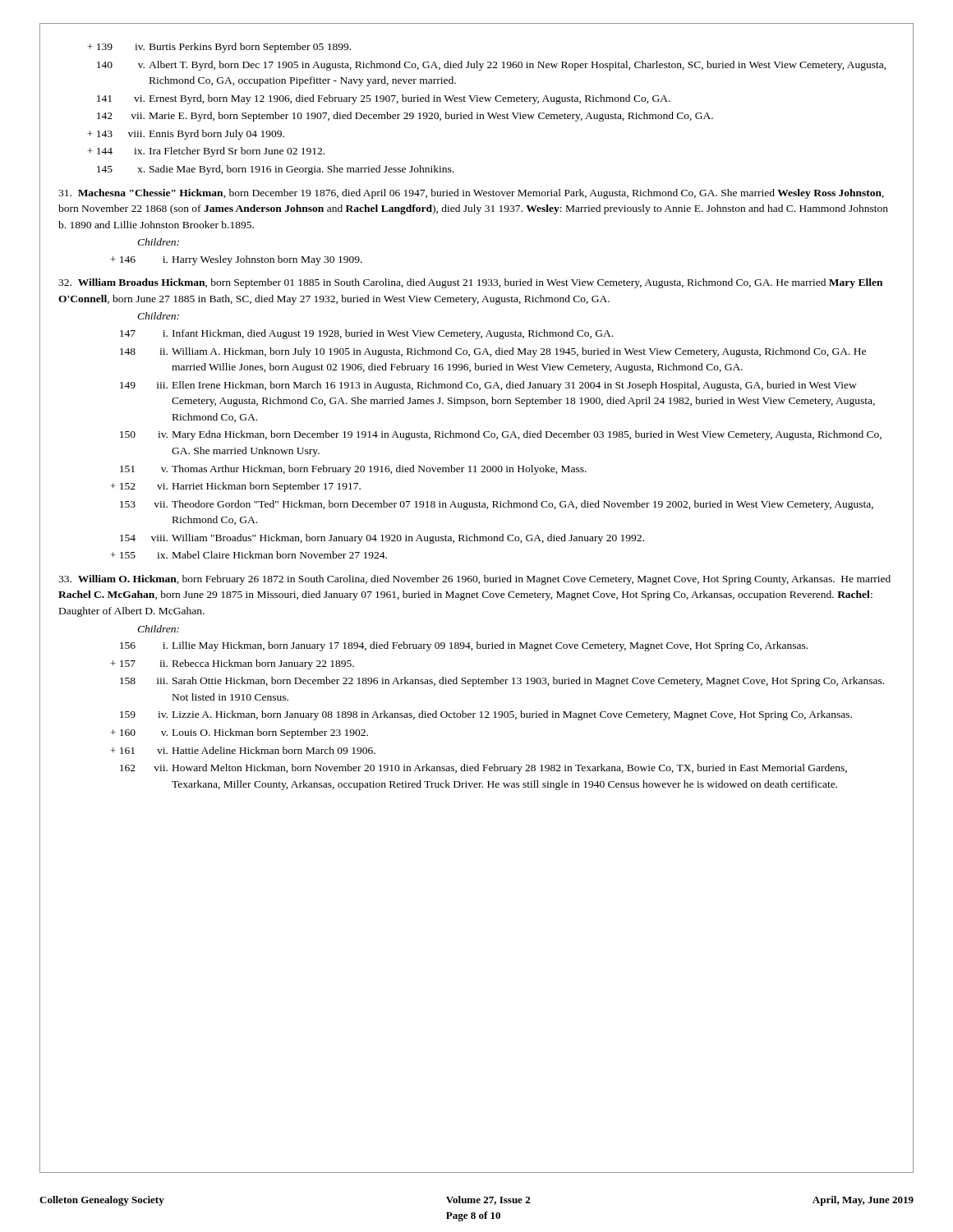Find the block on this page that starts "William Broadus Hickman, born September 01"
This screenshot has height=1232, width=953.
(x=470, y=290)
